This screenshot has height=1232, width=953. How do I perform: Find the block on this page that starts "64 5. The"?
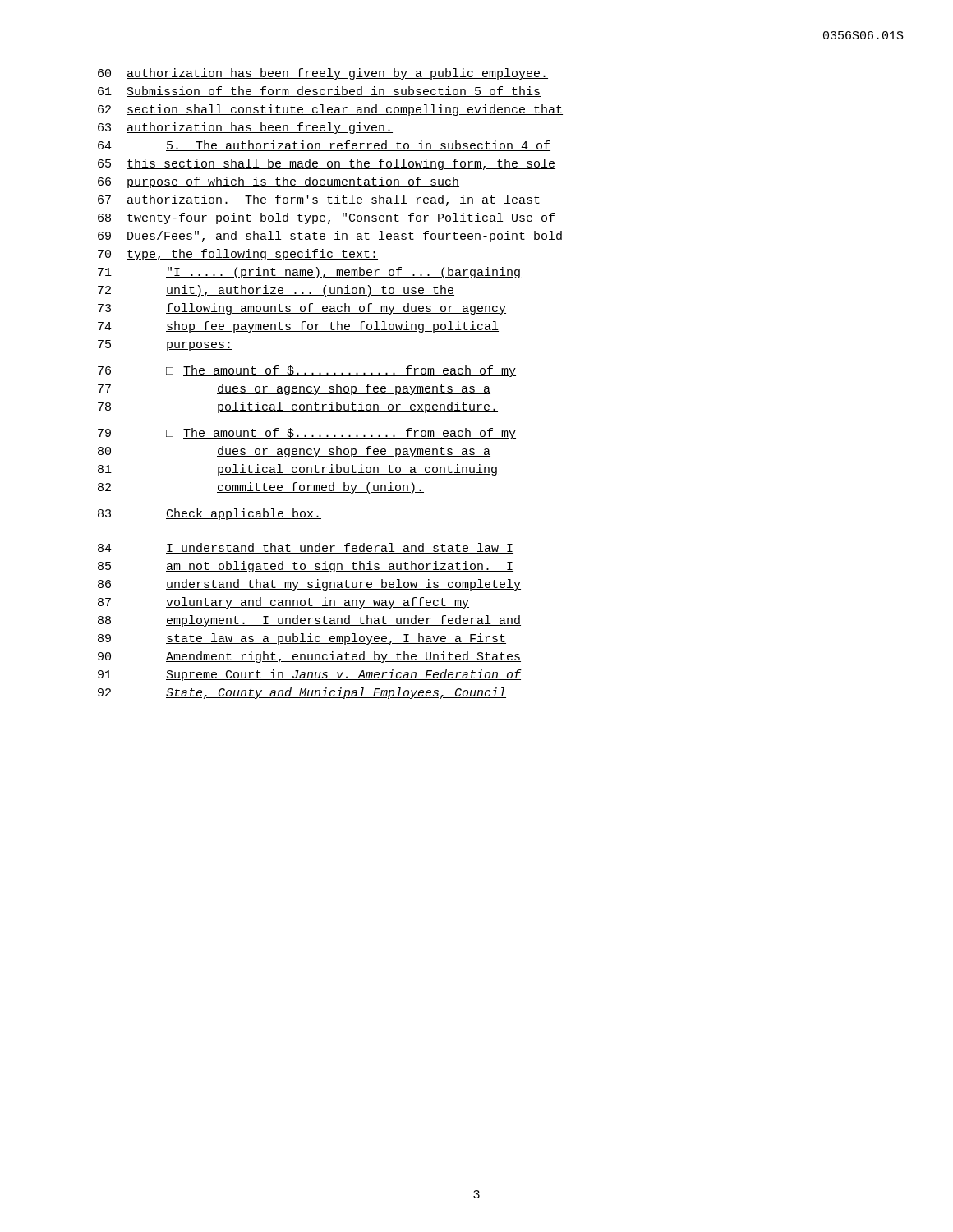click(x=489, y=201)
